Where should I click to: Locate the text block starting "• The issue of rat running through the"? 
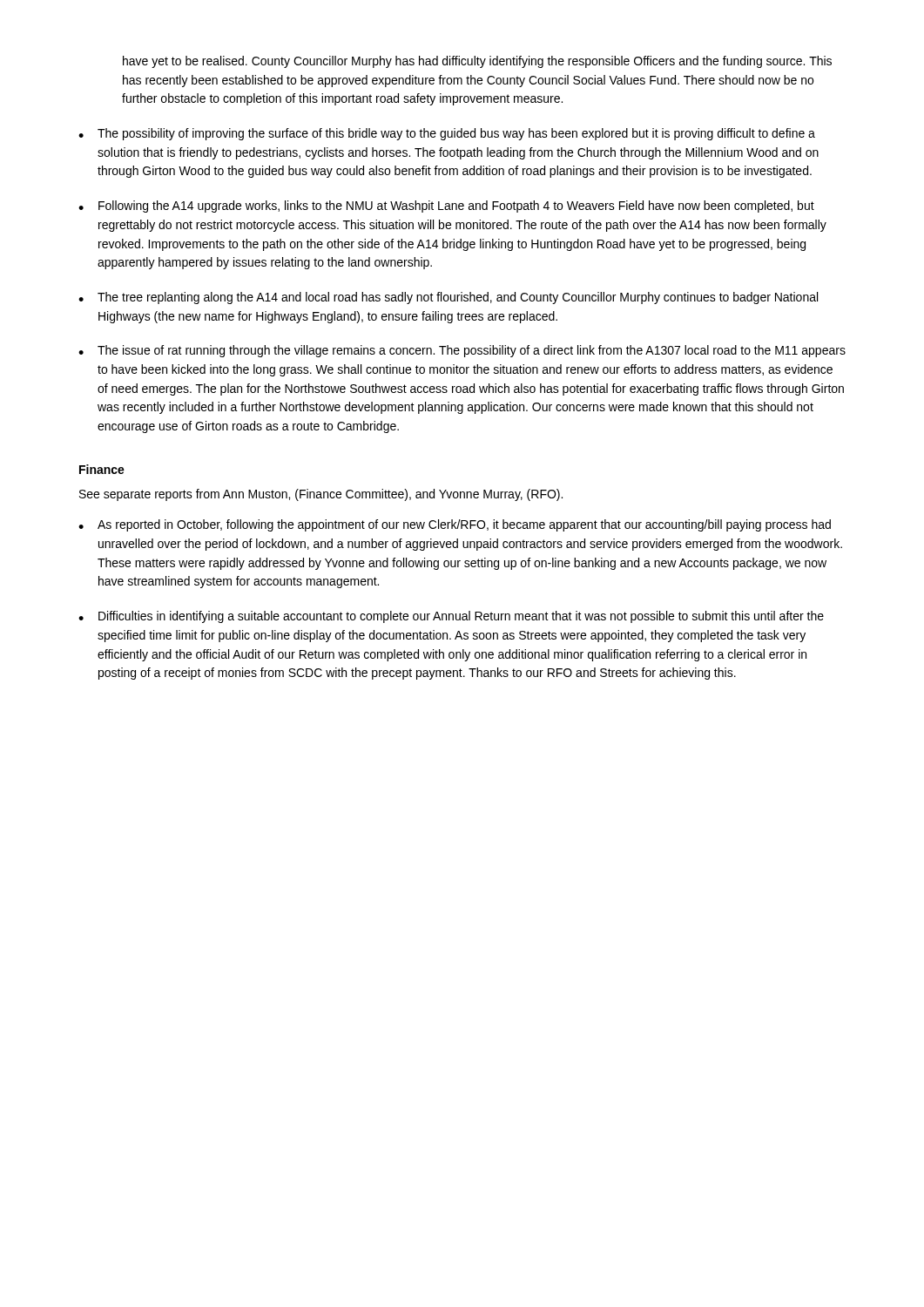[x=462, y=389]
